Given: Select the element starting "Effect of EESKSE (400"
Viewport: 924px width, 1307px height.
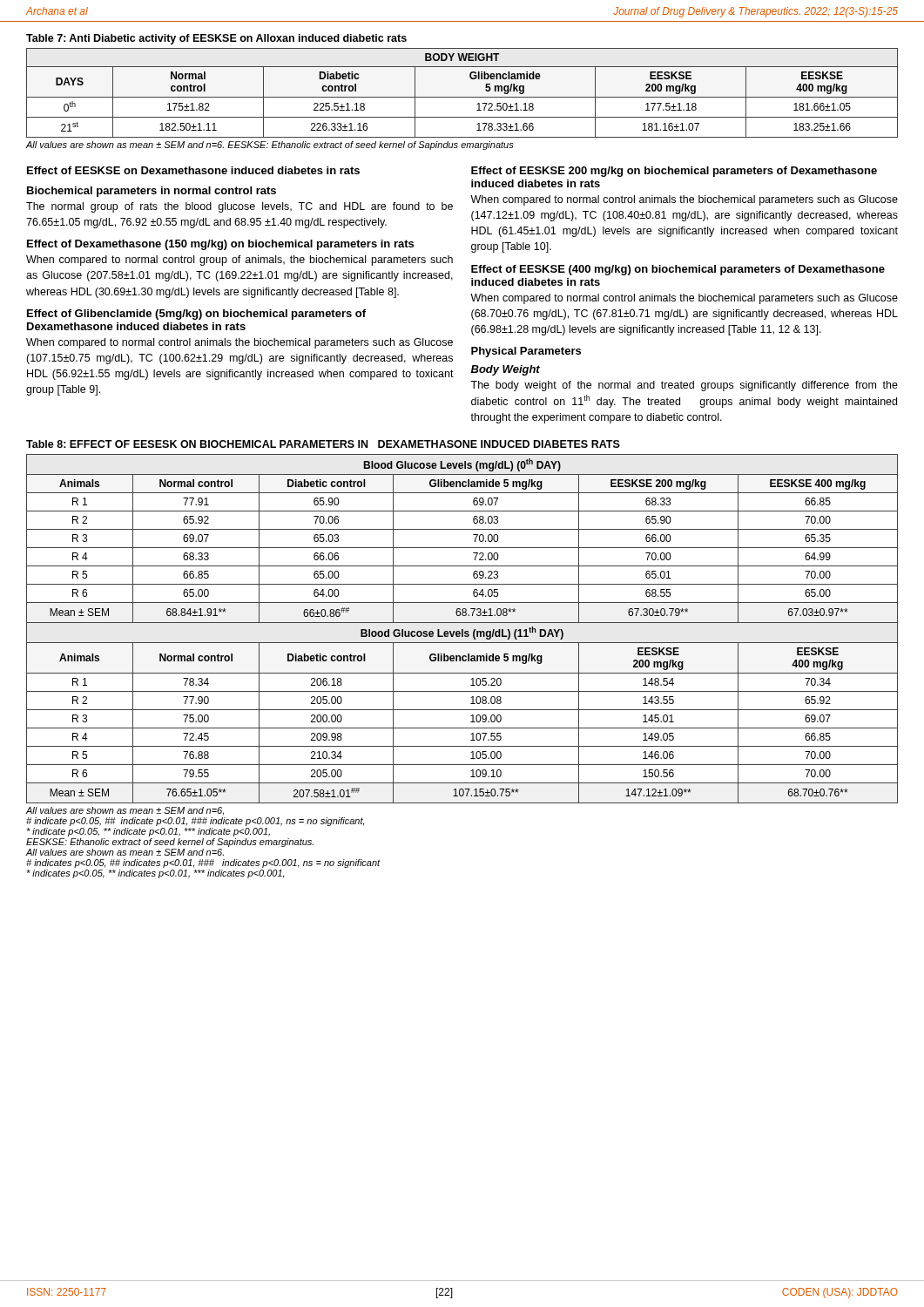Looking at the screenshot, I should (x=678, y=275).
